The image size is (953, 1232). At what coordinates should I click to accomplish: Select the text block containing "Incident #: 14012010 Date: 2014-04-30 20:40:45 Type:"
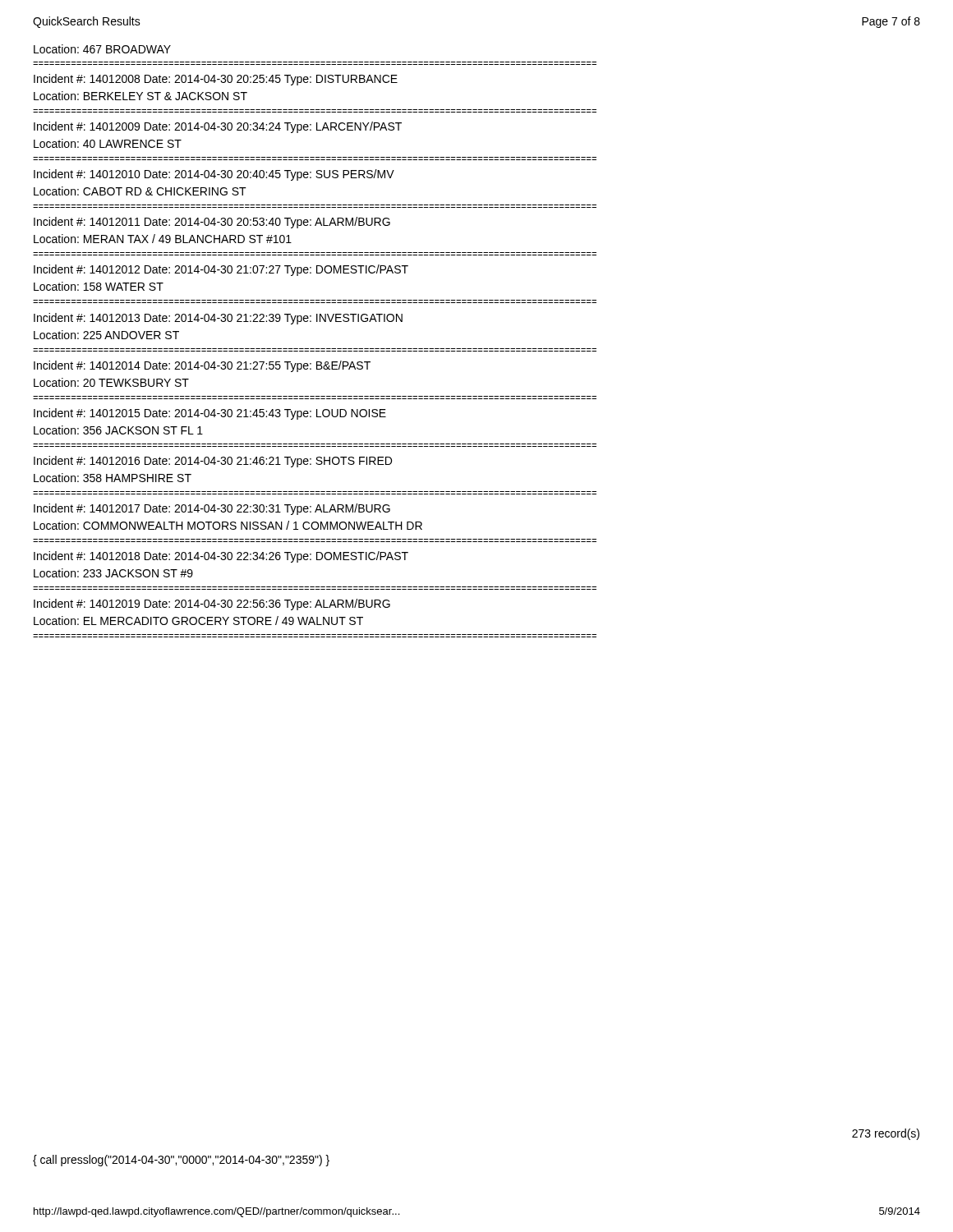point(214,175)
